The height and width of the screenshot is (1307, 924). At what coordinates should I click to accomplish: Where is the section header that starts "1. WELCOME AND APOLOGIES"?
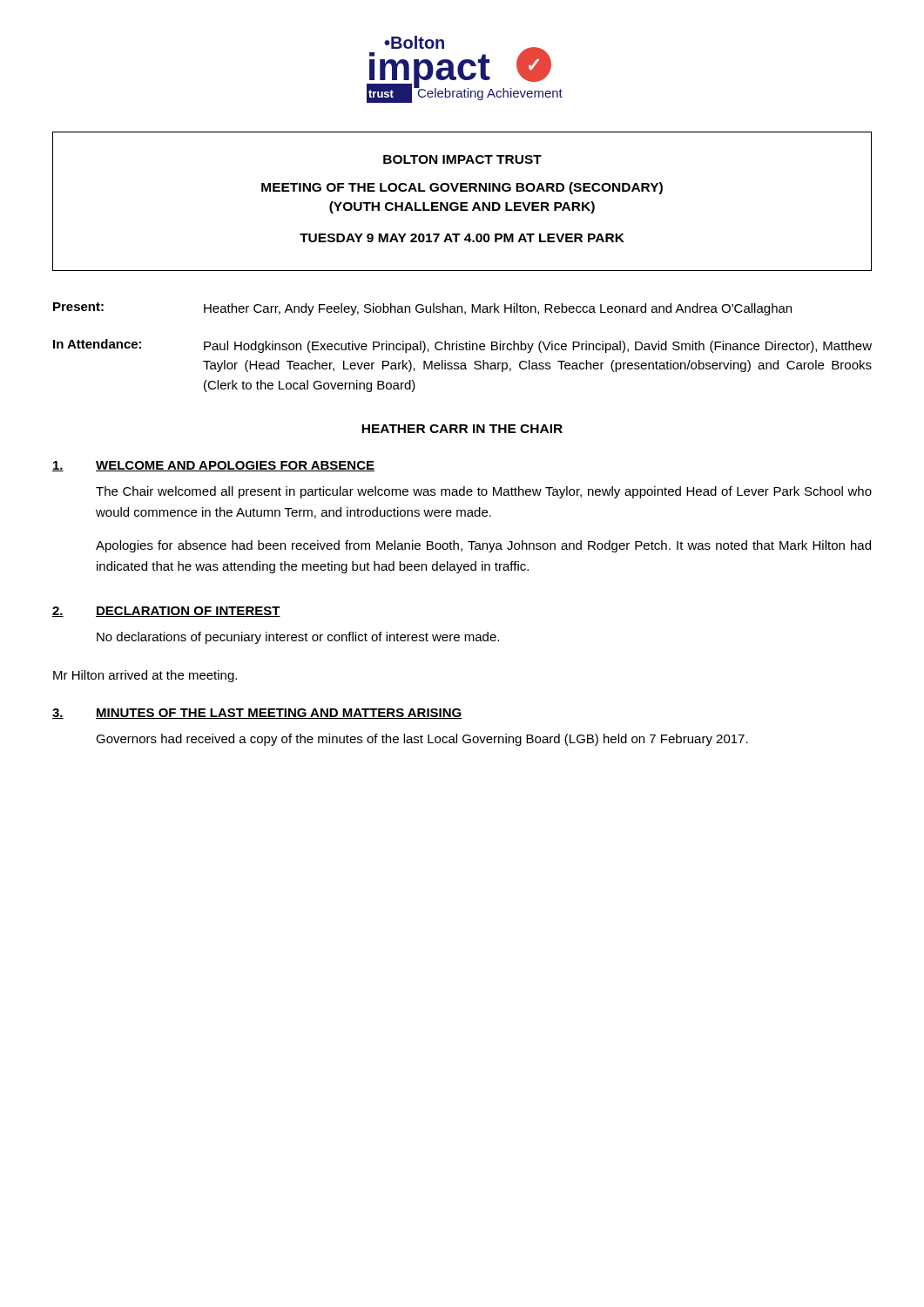coord(213,465)
